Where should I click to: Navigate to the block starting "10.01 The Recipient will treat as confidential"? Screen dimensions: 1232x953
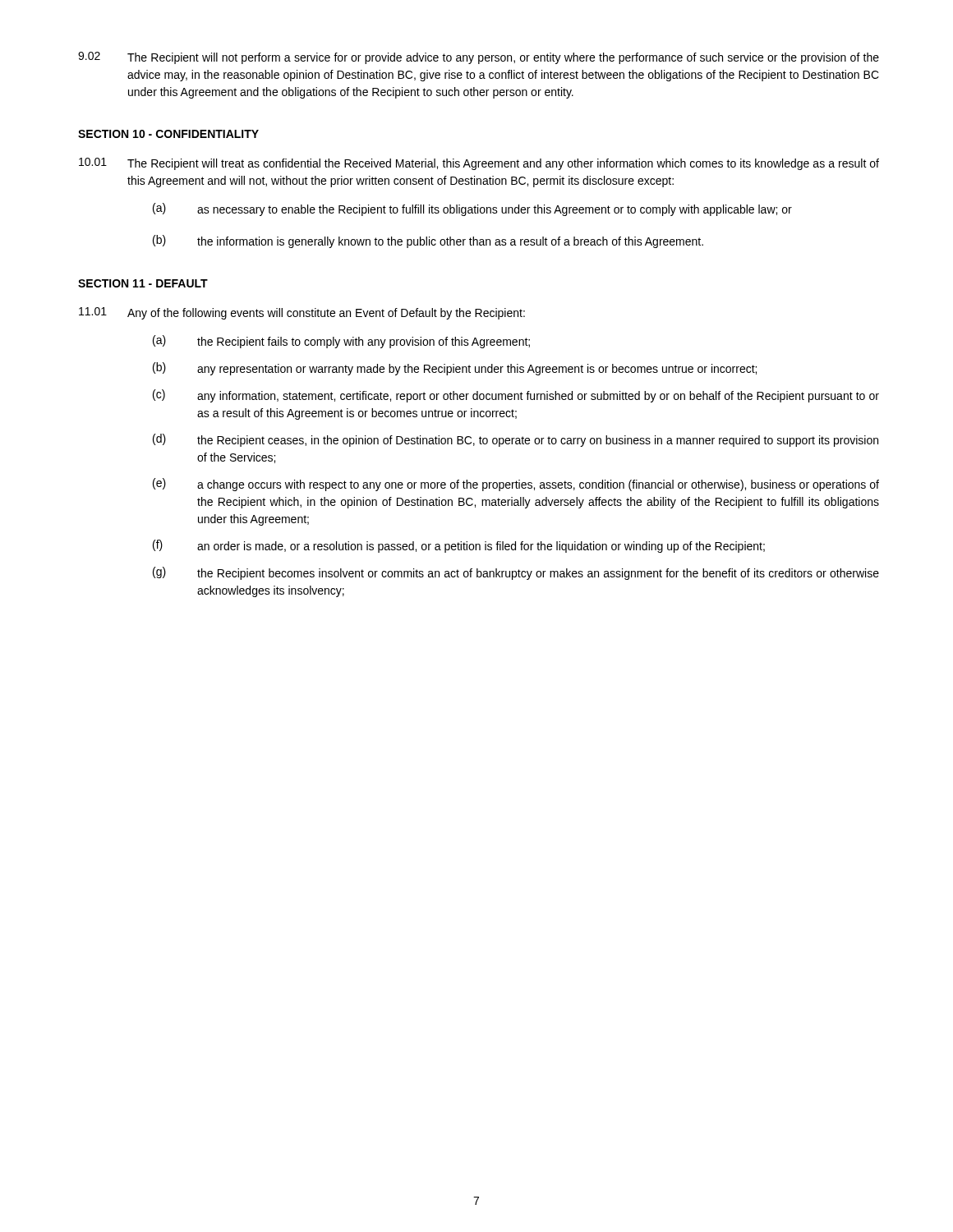(x=479, y=172)
